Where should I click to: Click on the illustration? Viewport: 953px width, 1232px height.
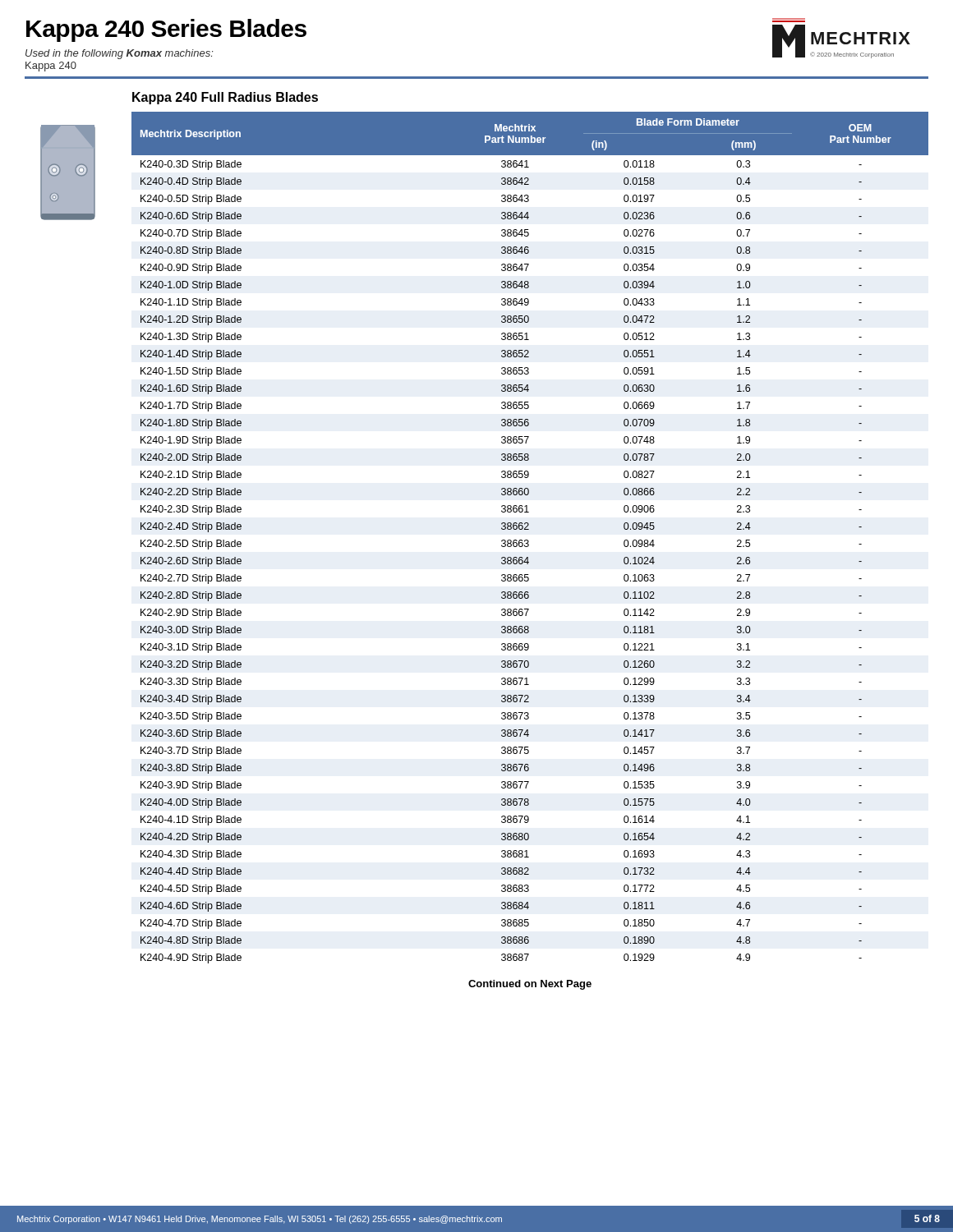click(70, 540)
